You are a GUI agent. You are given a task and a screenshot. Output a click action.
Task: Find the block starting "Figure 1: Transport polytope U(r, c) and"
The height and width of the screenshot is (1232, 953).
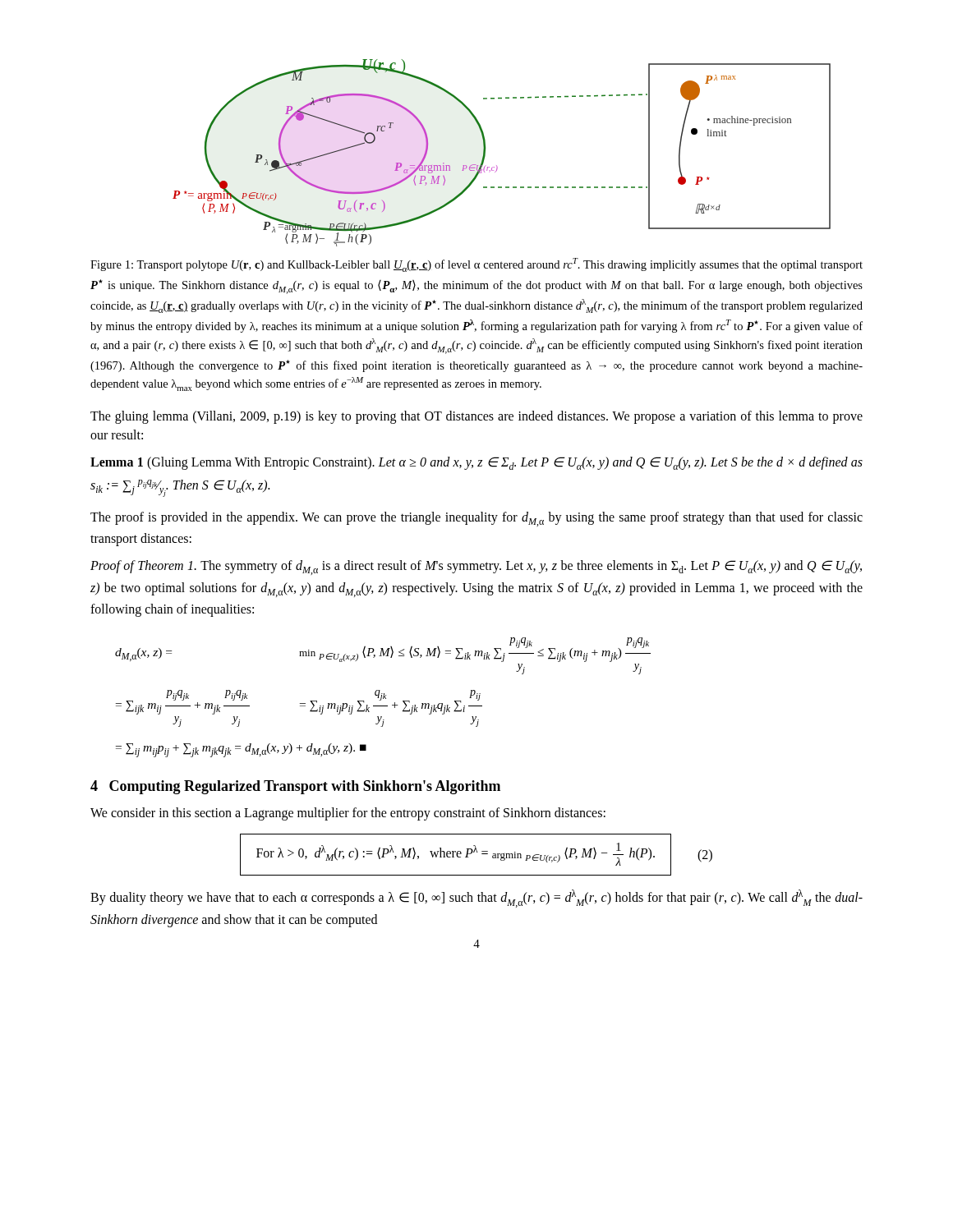[476, 324]
